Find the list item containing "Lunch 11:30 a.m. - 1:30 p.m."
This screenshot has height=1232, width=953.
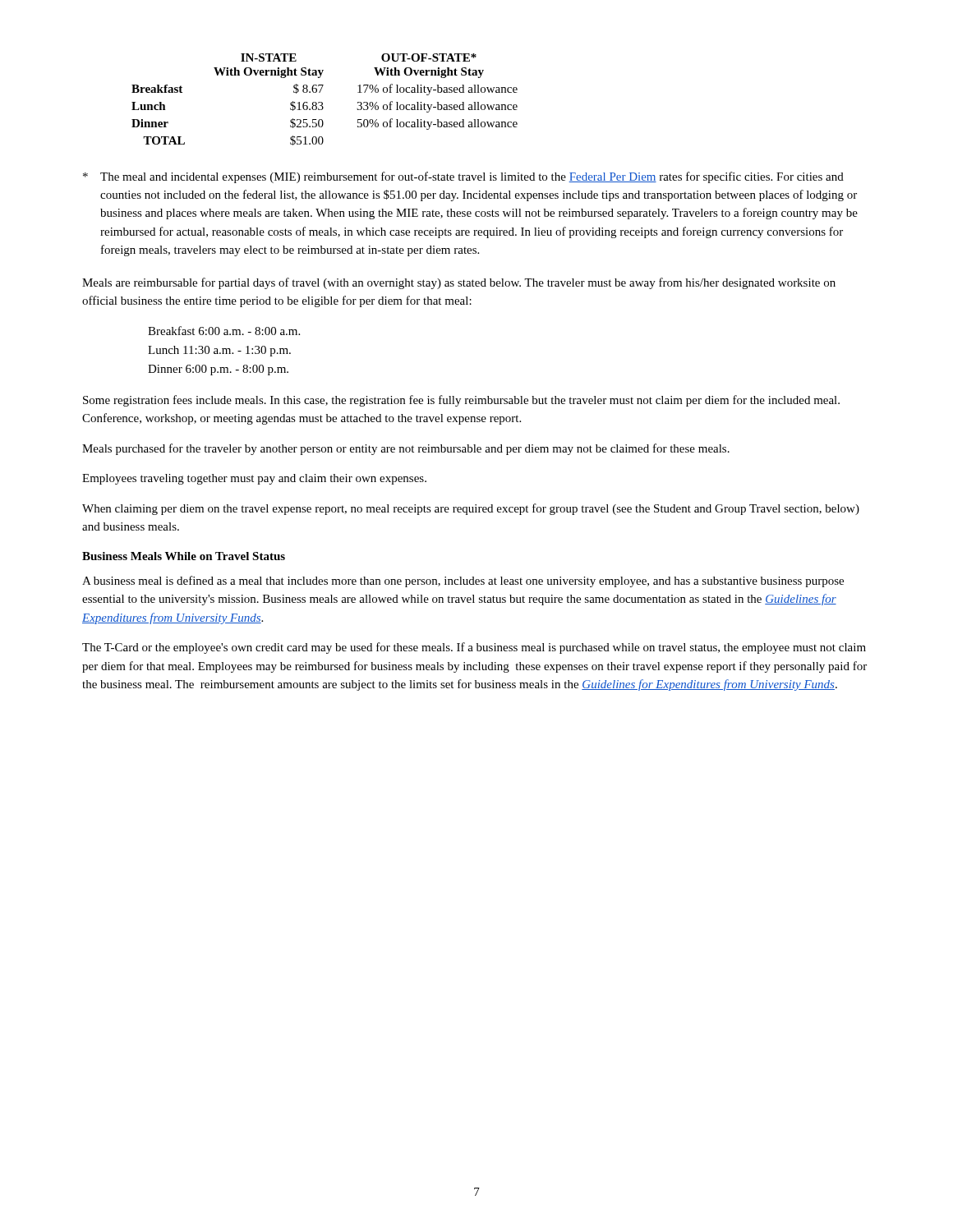[x=220, y=350]
